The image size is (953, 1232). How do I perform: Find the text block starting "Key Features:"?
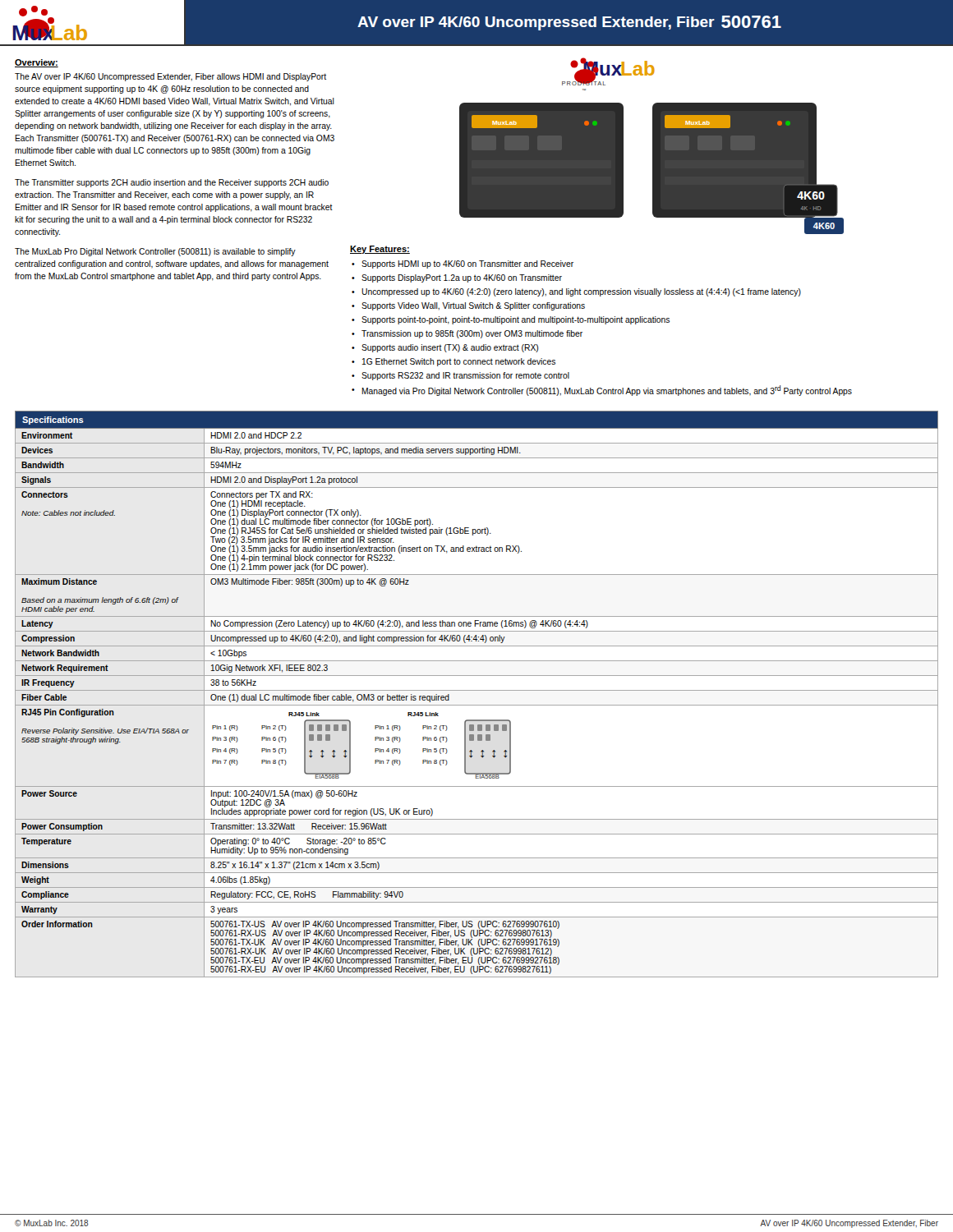(380, 249)
